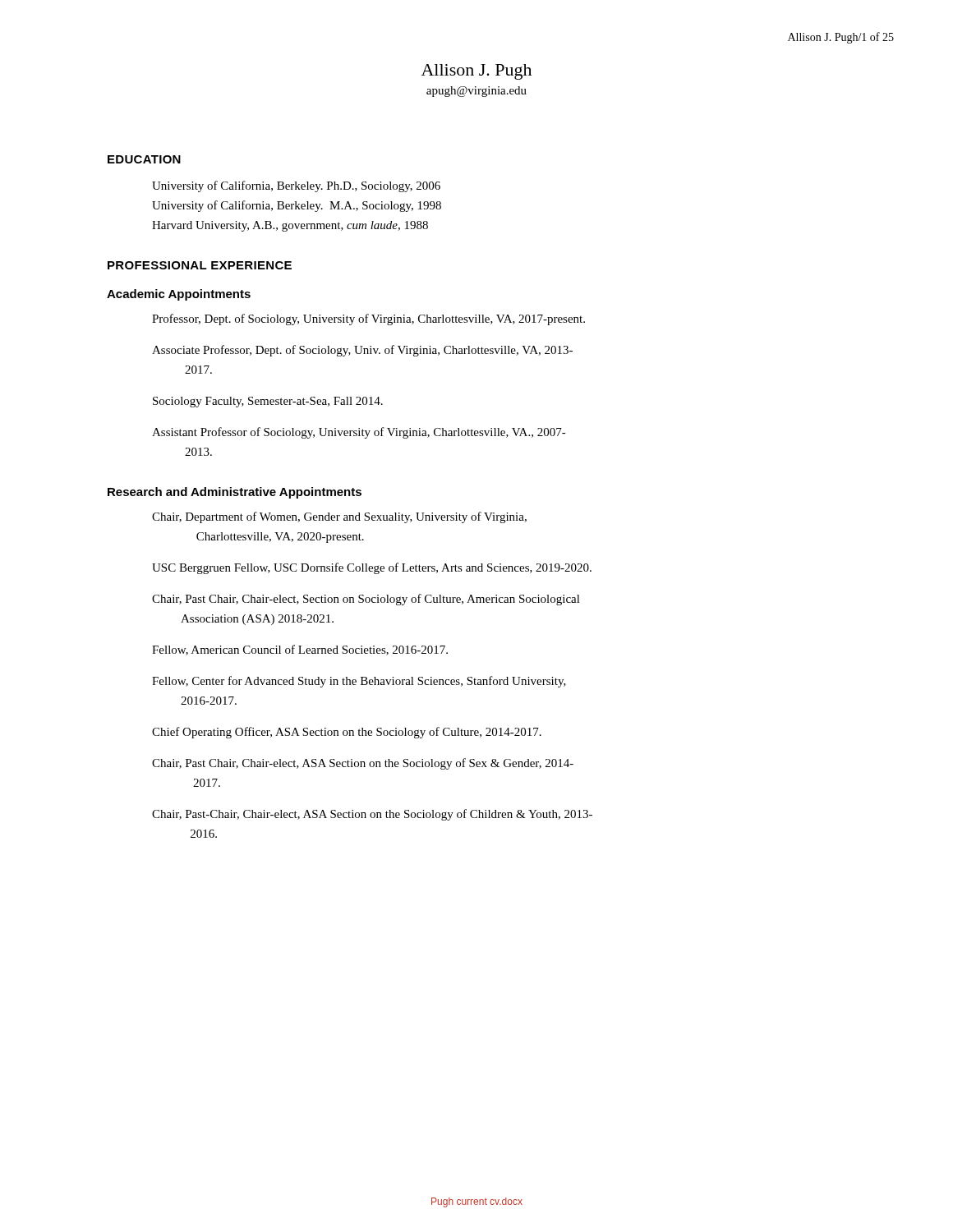Locate the block of text that opens with "Chief Operating Officer, ASA Section"
The image size is (953, 1232).
click(x=347, y=732)
